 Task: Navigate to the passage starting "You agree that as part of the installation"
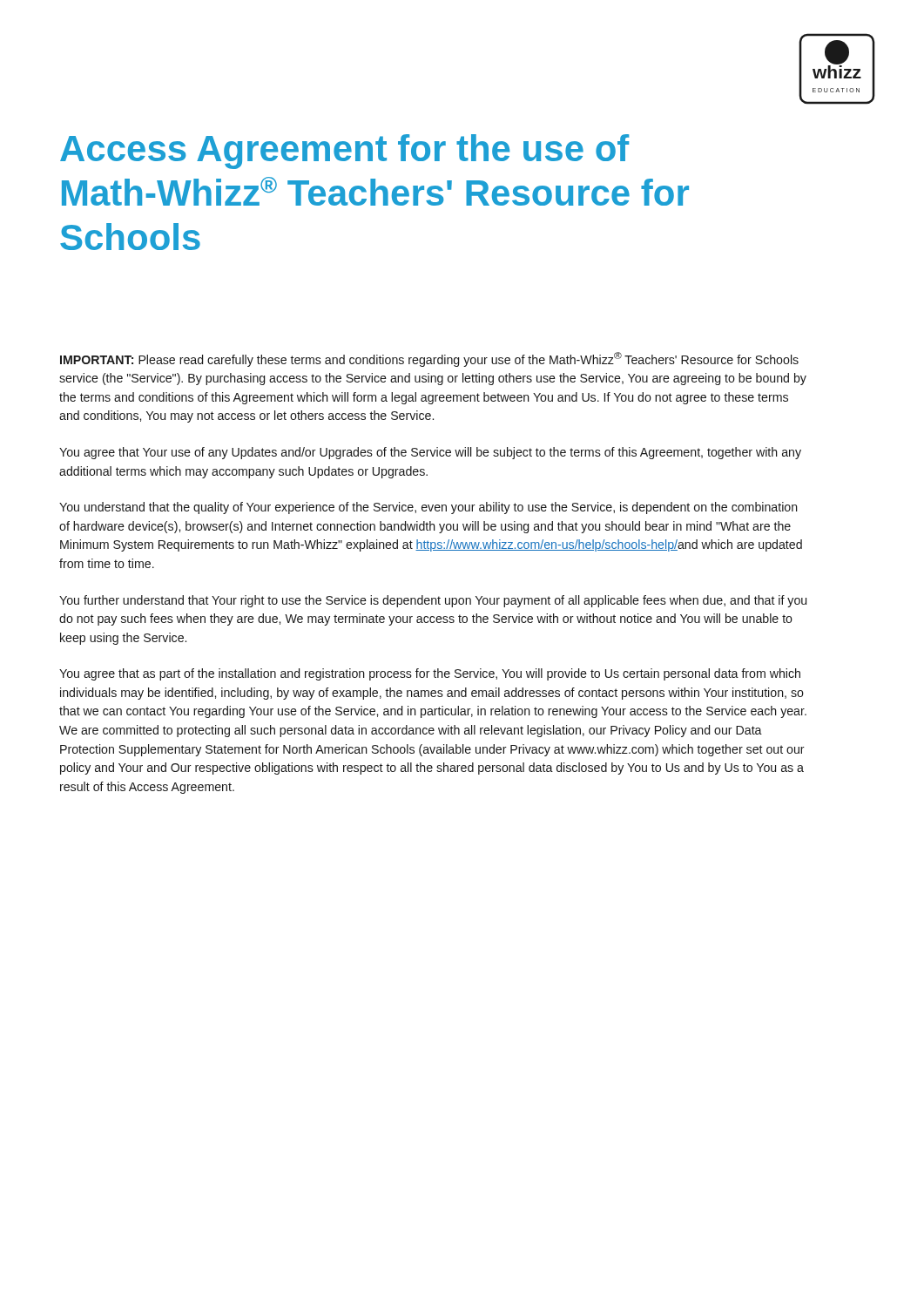[x=433, y=730]
